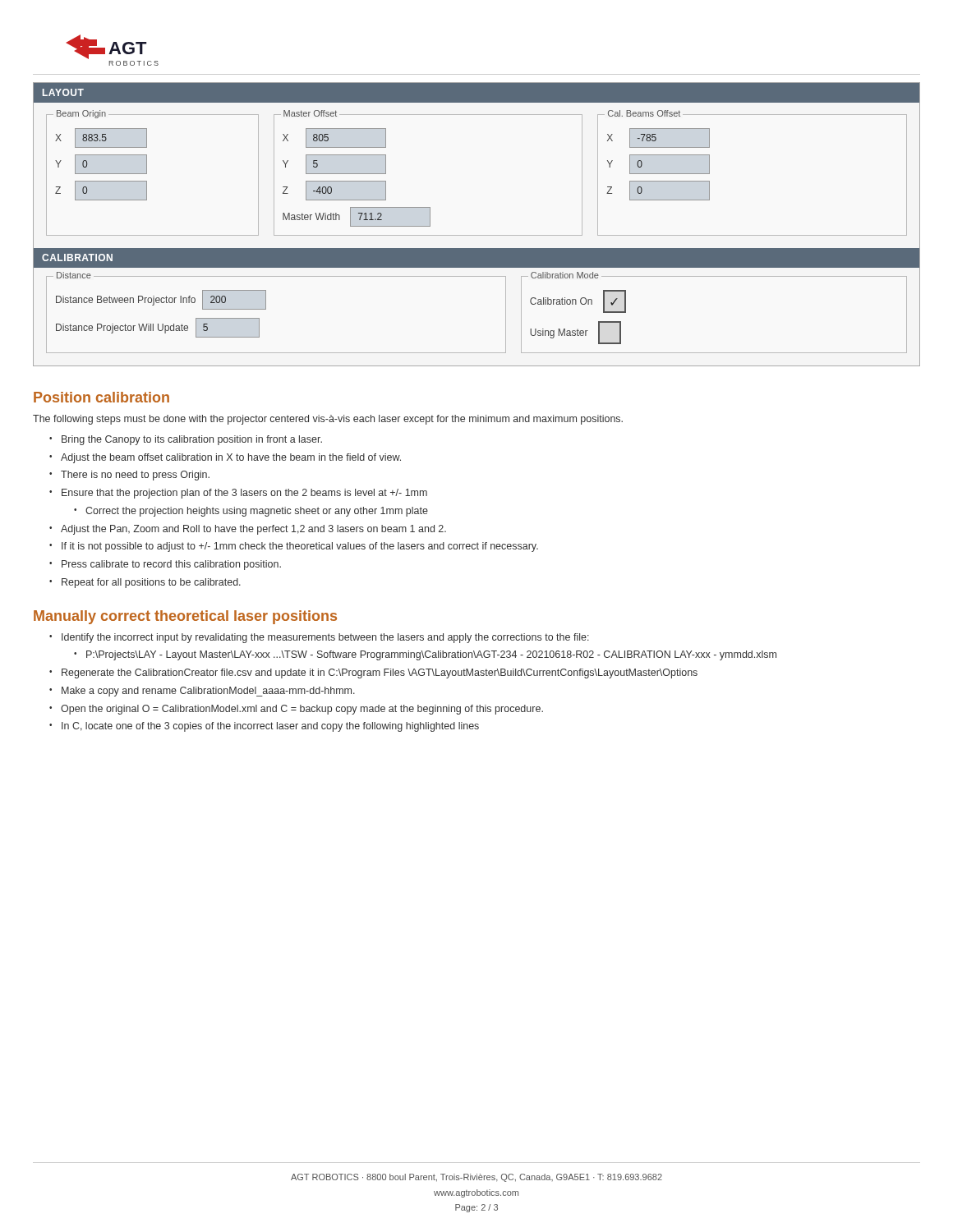Locate a logo

point(115,58)
